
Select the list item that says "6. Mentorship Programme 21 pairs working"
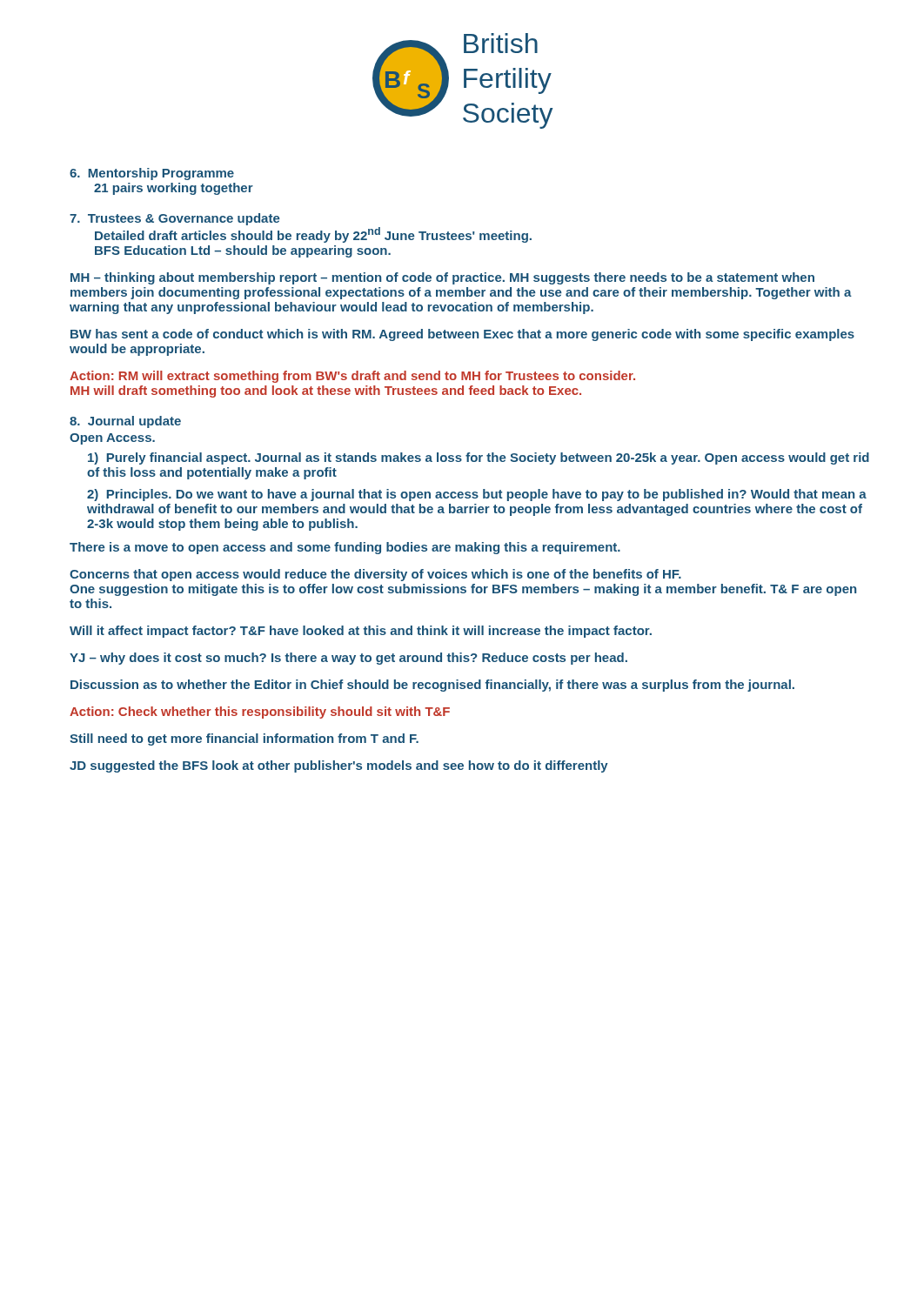161,180
